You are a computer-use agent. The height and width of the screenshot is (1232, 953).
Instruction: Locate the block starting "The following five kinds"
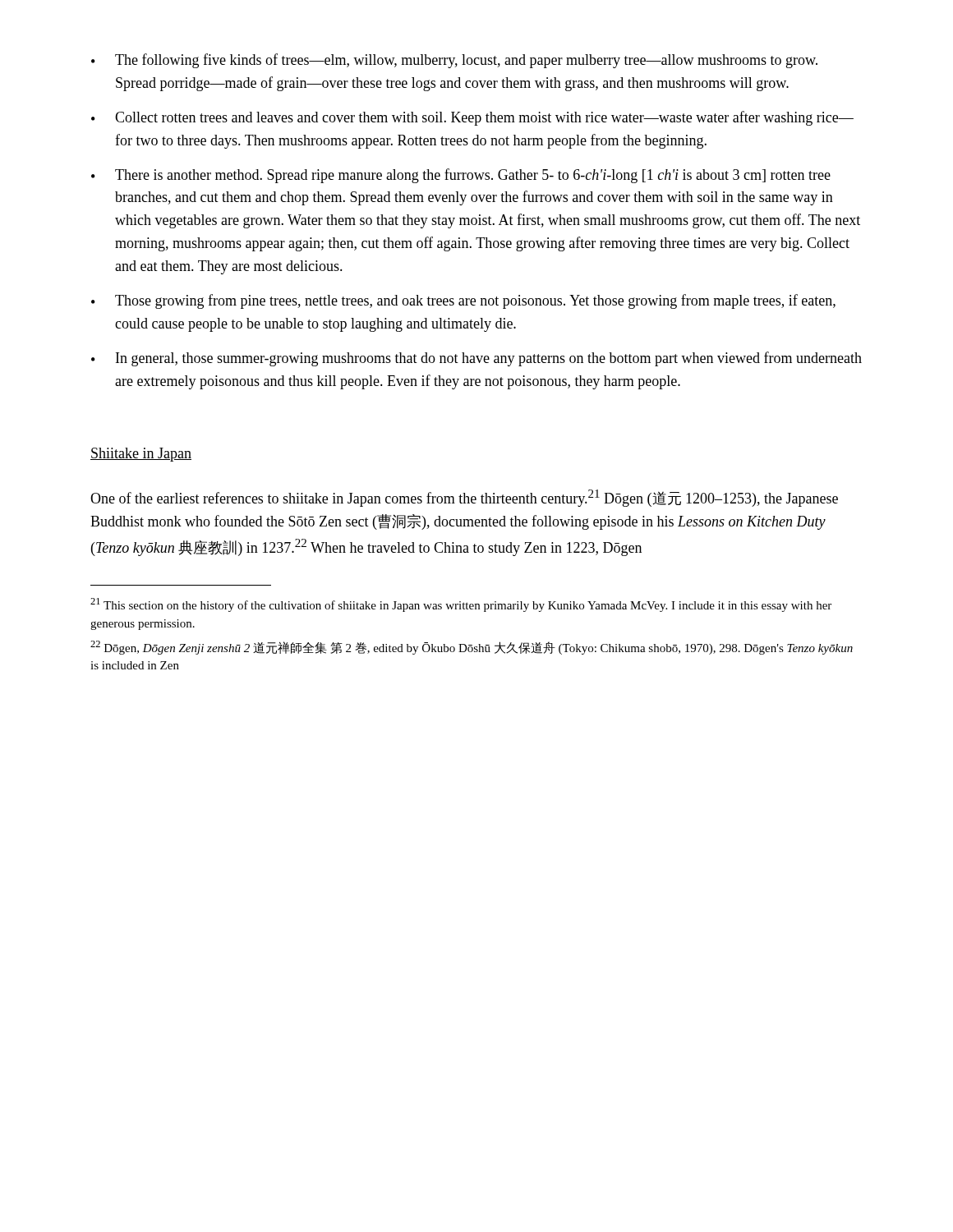[476, 72]
